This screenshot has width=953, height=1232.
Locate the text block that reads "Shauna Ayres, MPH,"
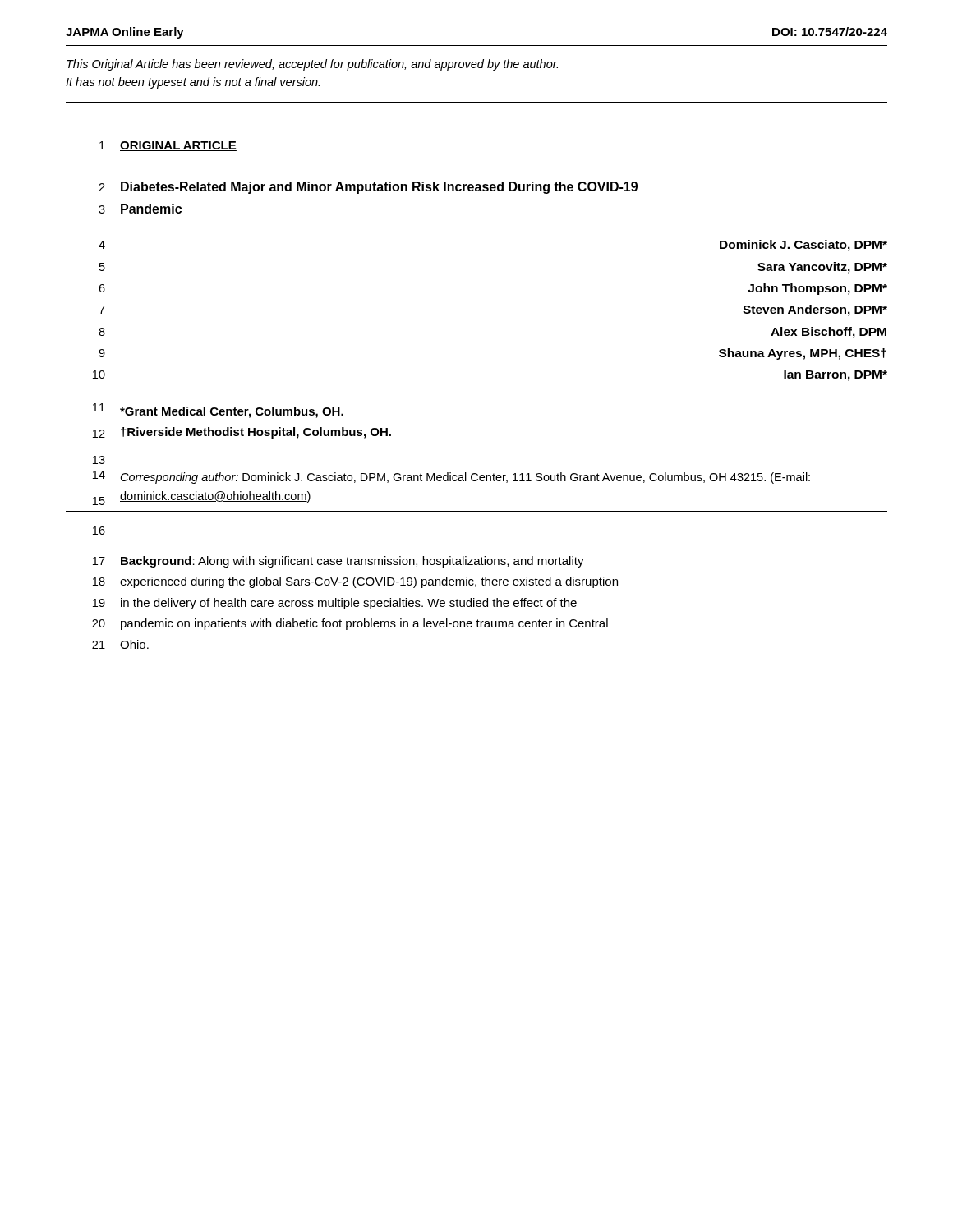pyautogui.click(x=803, y=354)
